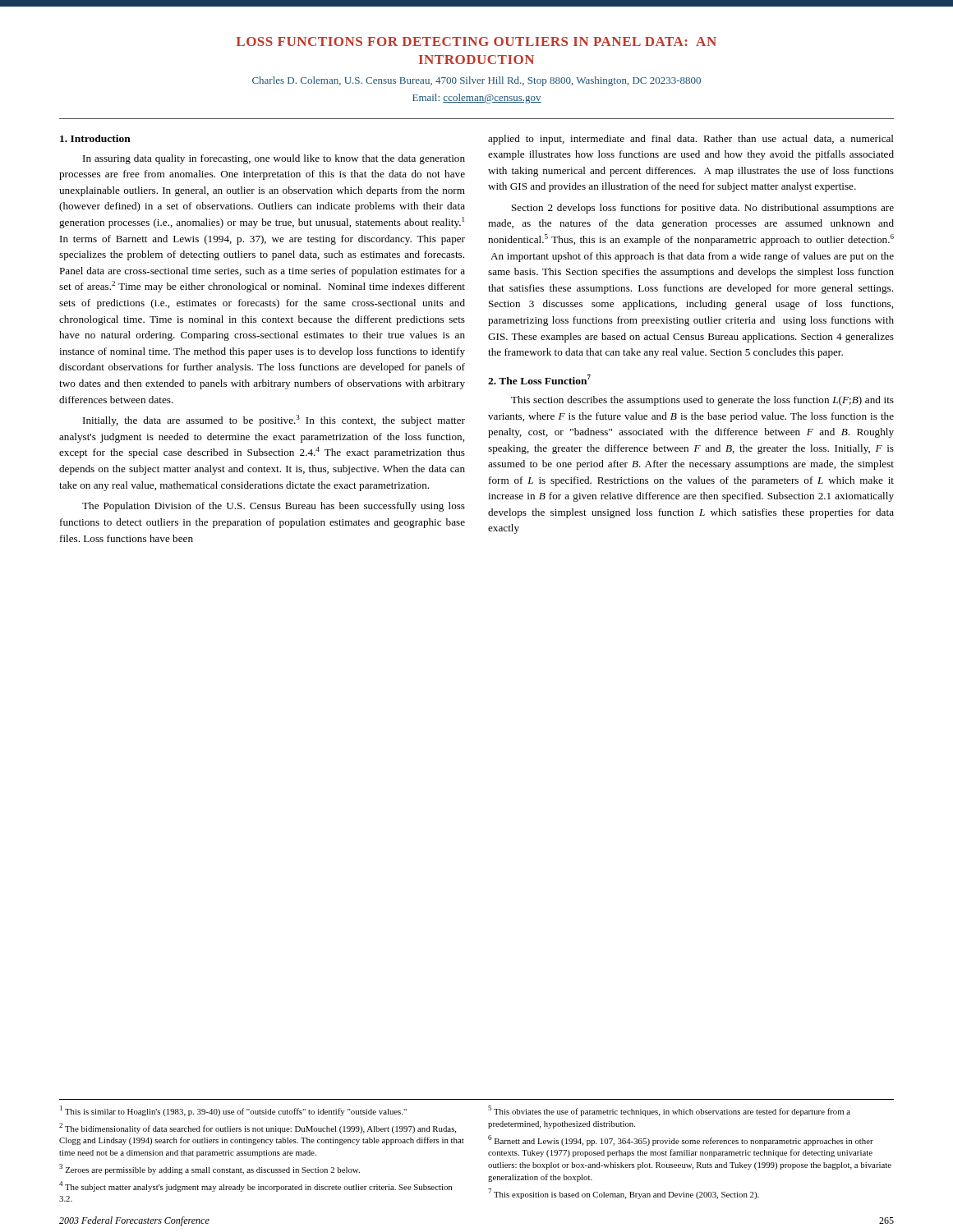Screen dimensions: 1232x953
Task: Locate the text block that reads "The Population Division"
Action: (x=262, y=522)
